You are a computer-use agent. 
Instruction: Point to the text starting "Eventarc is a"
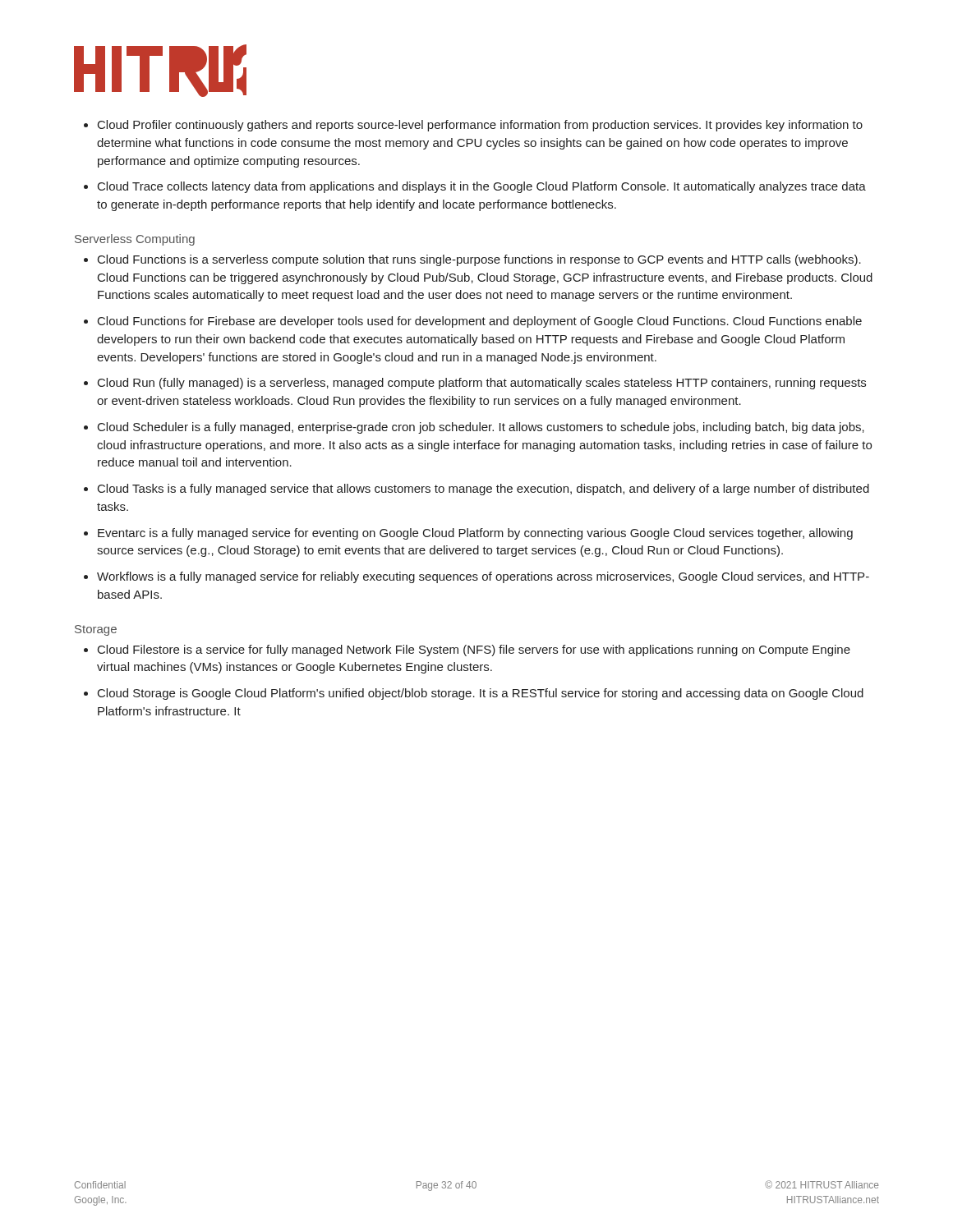tap(475, 541)
